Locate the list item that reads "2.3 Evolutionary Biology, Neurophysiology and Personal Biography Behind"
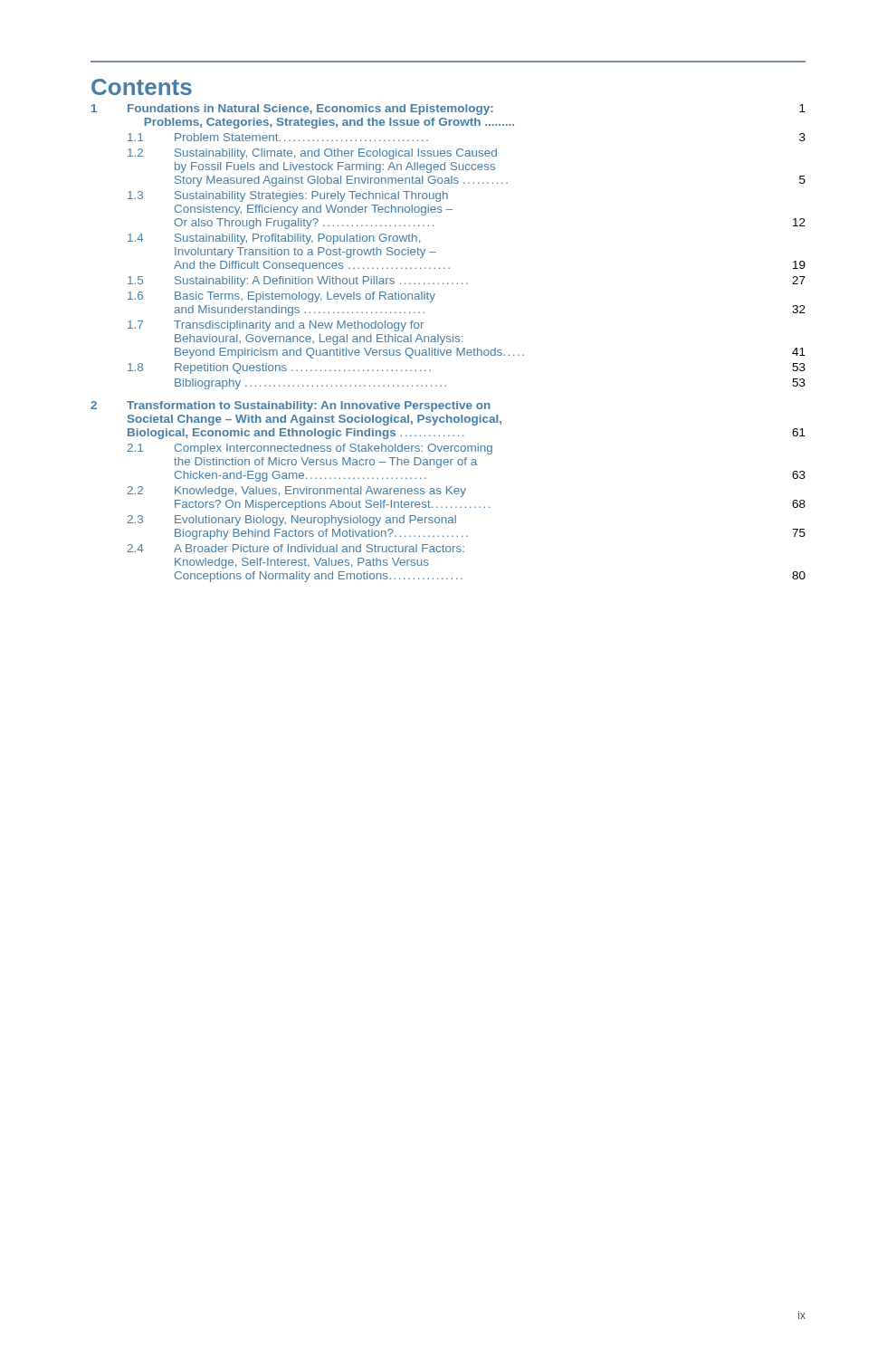This screenshot has height=1358, width=896. coord(448,526)
